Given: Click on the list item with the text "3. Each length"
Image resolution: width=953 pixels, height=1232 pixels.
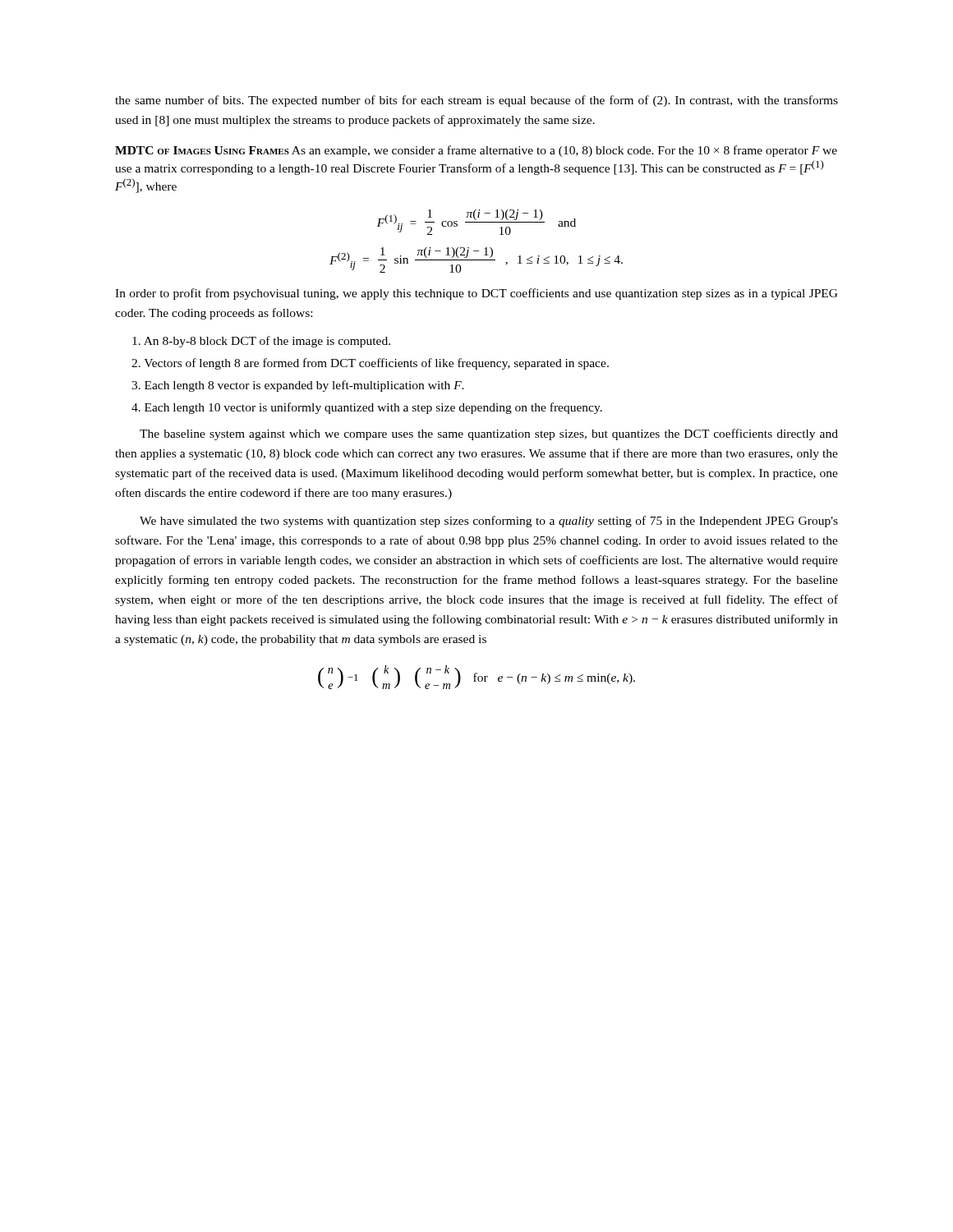Looking at the screenshot, I should (298, 385).
